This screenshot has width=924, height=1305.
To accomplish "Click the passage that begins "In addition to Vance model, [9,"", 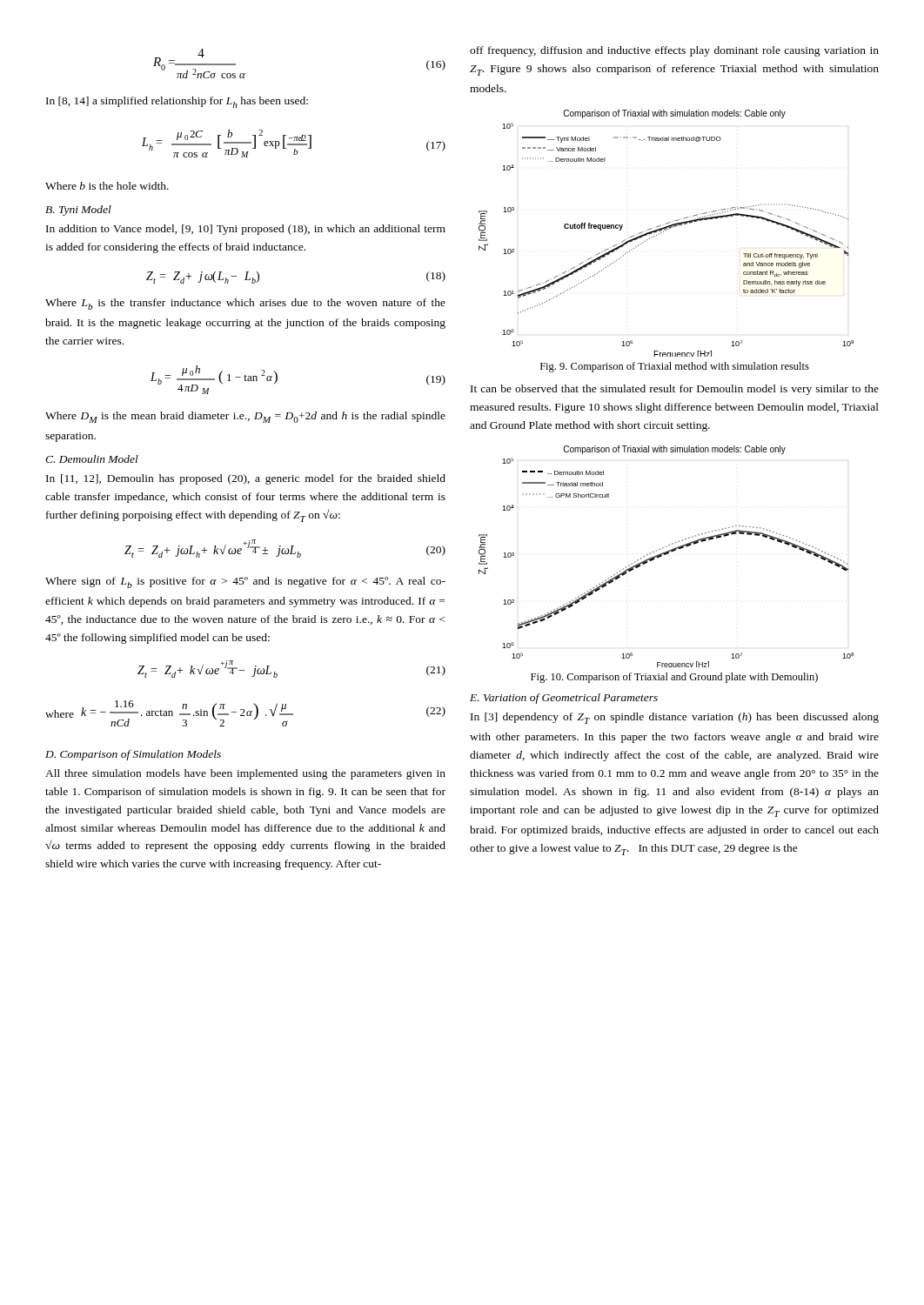I will coord(245,238).
